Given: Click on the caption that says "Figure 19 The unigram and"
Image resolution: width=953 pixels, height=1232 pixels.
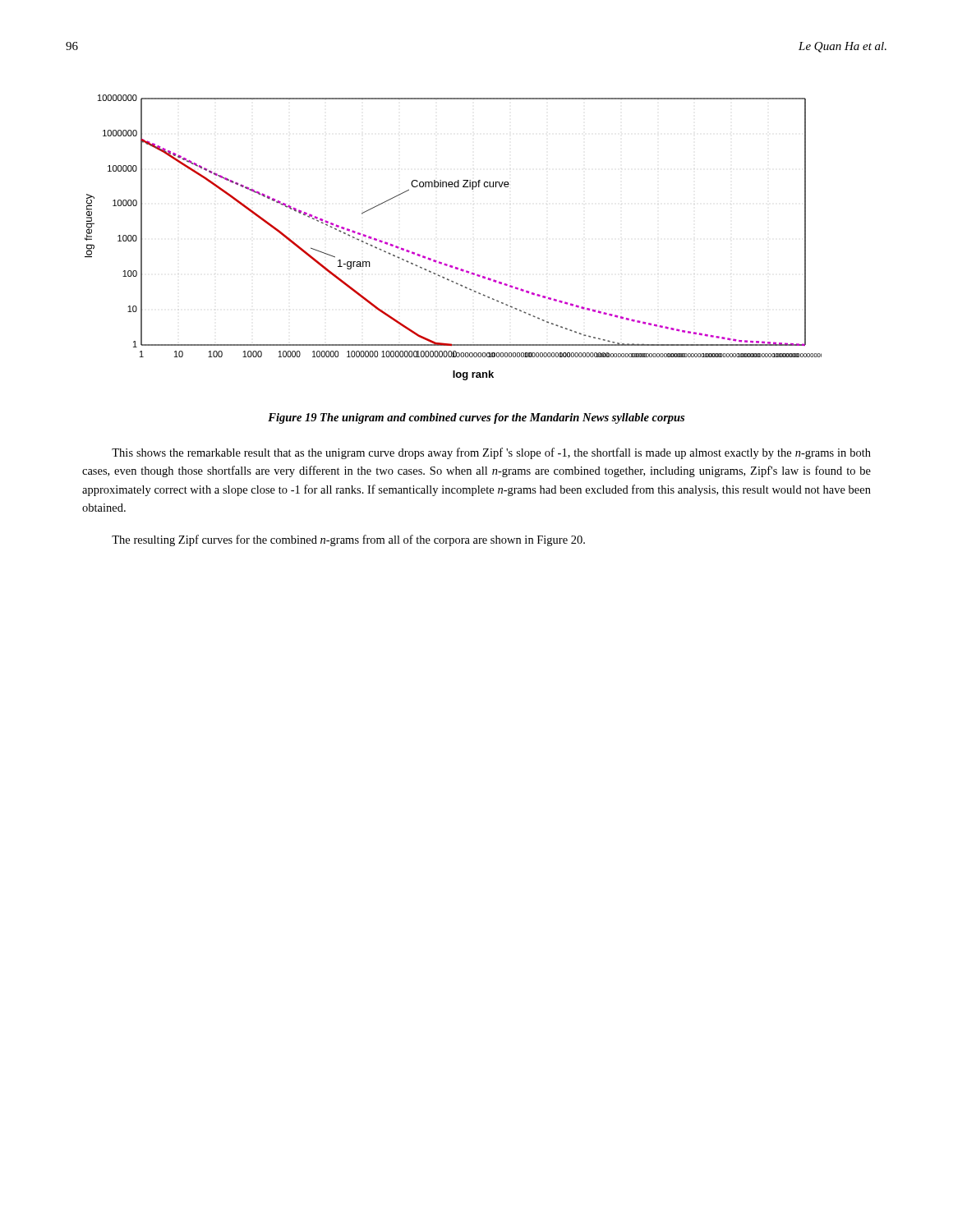Looking at the screenshot, I should [x=476, y=417].
